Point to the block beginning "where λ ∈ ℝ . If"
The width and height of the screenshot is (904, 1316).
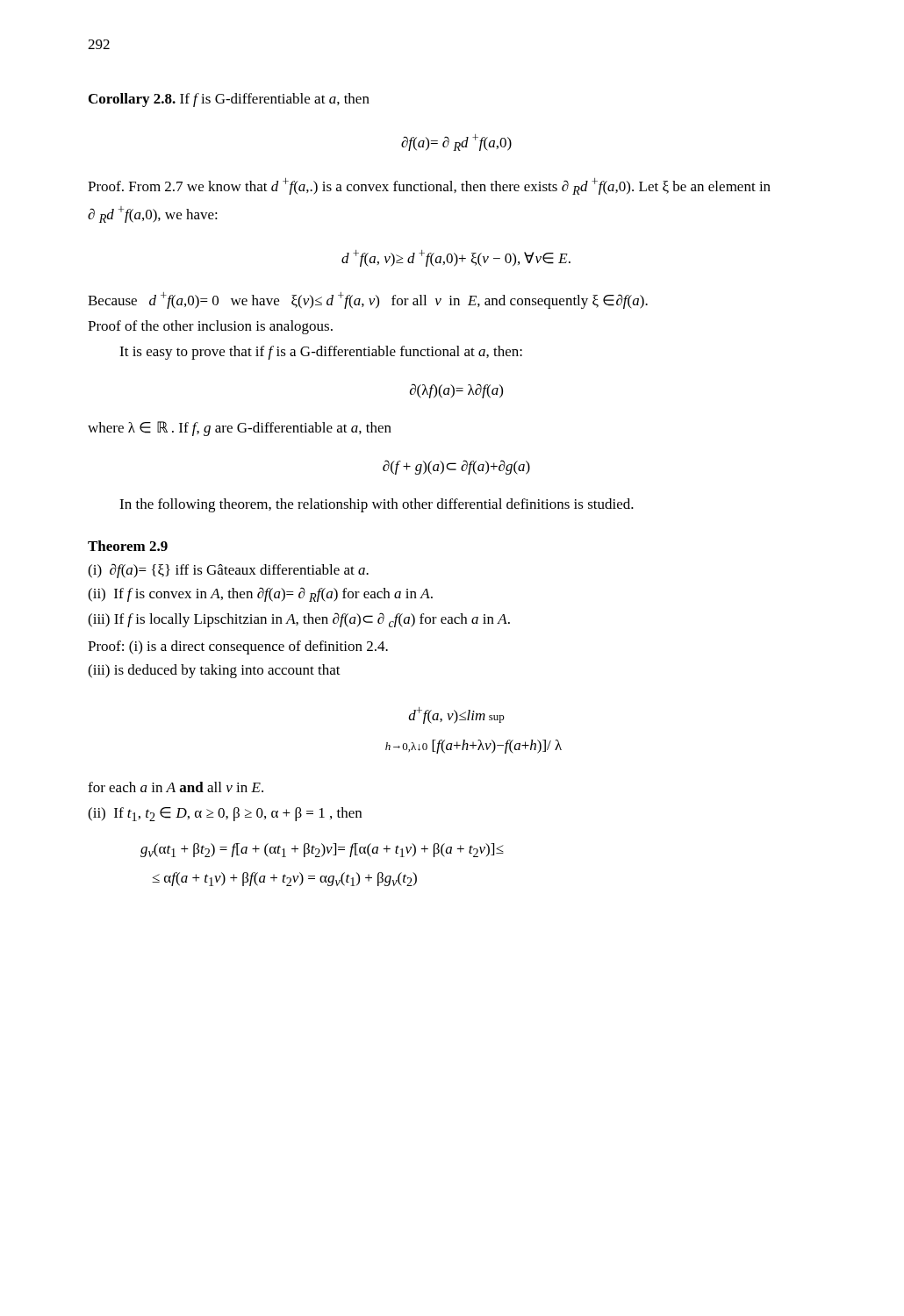[x=240, y=428]
